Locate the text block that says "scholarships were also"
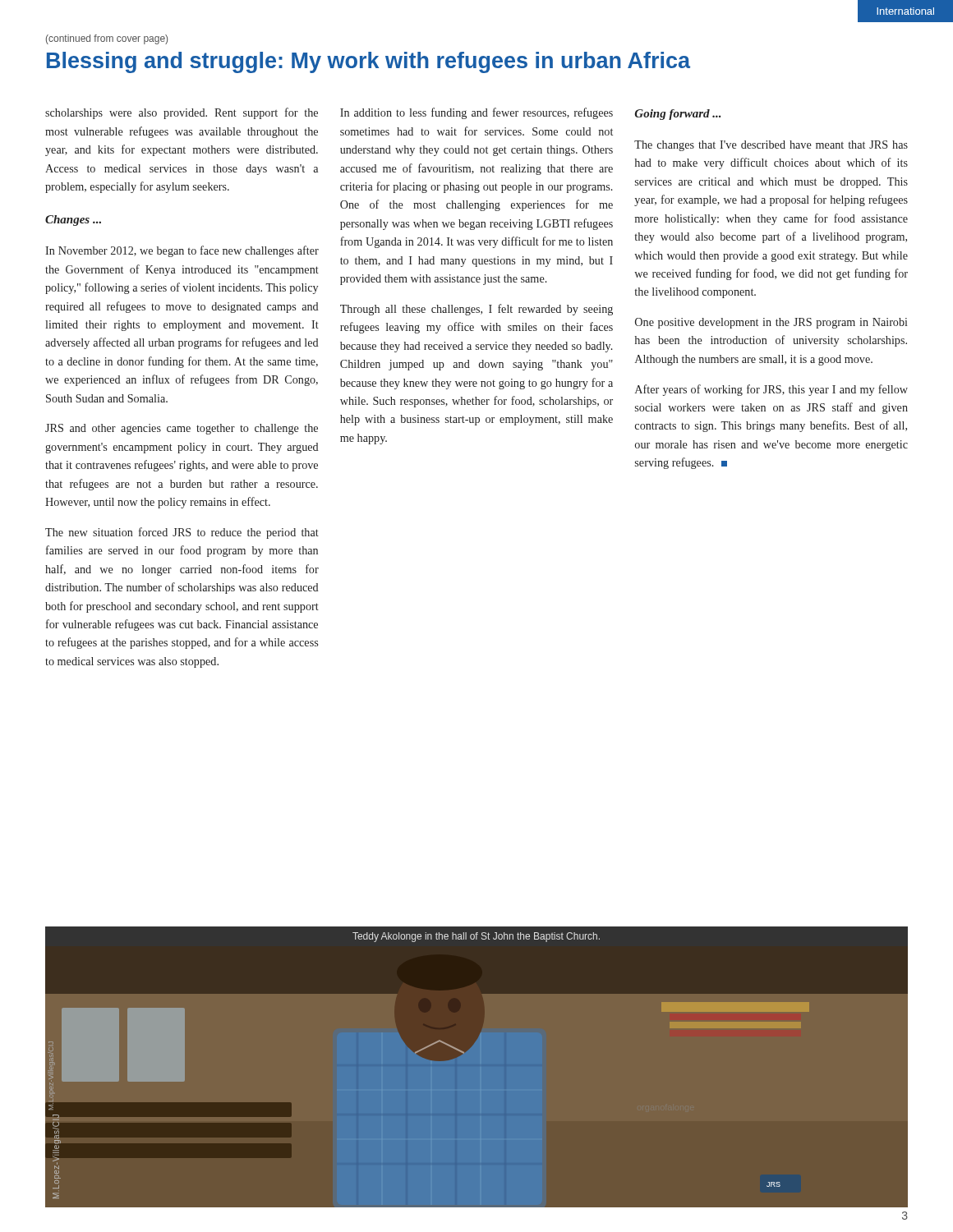 tap(182, 387)
